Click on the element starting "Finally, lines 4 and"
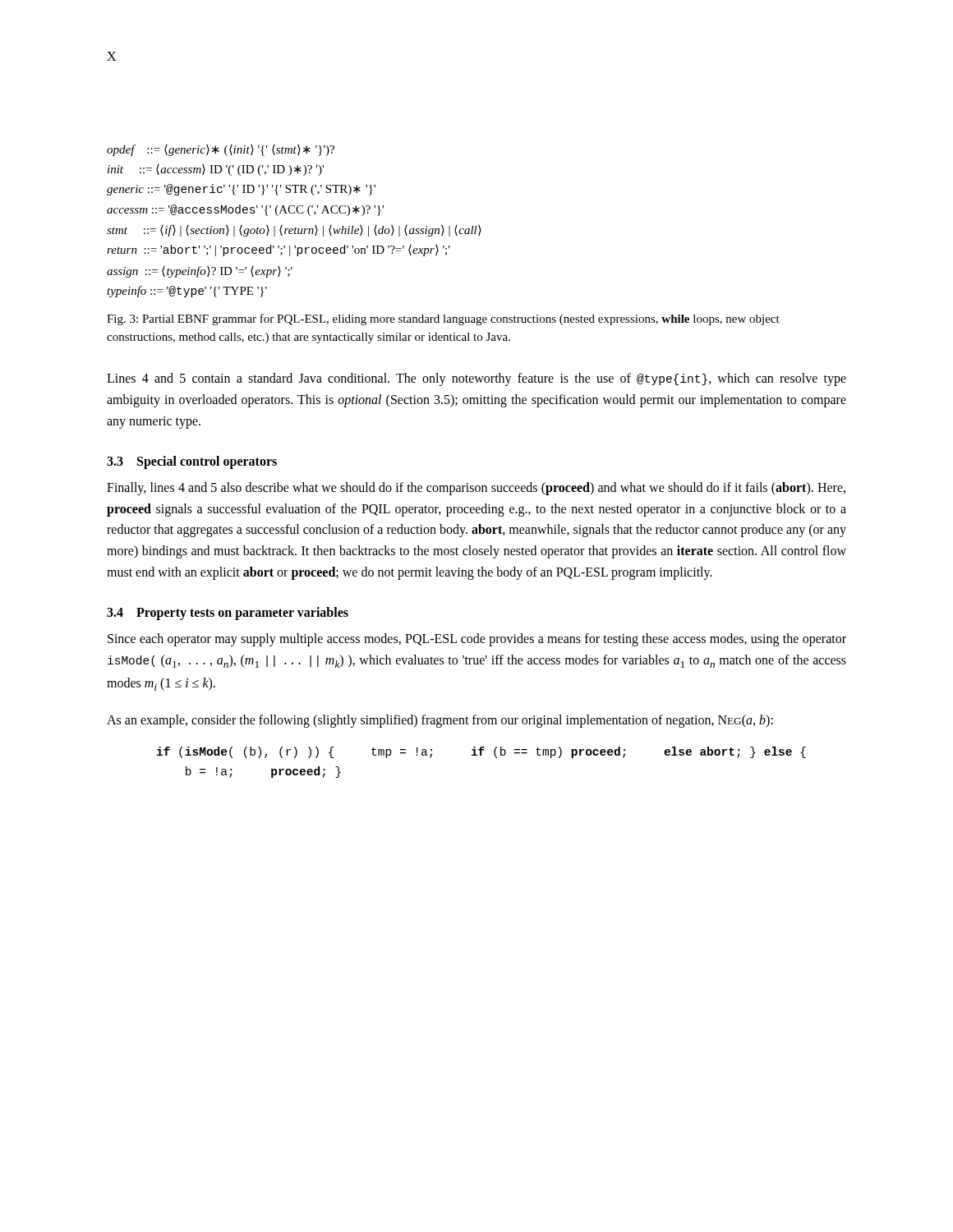The height and width of the screenshot is (1232, 953). coord(476,530)
